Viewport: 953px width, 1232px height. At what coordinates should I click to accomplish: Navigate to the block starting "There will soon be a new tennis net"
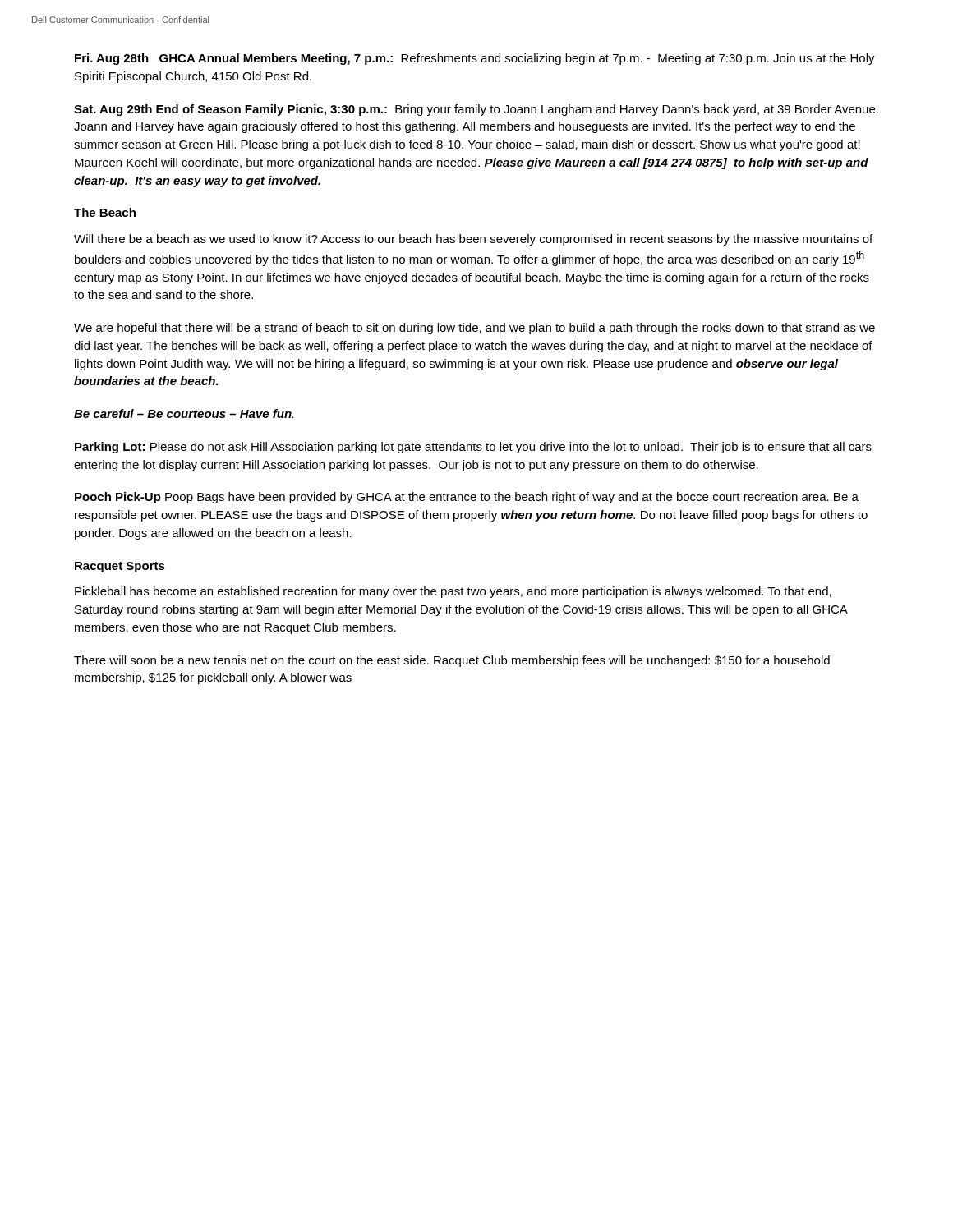click(476, 669)
